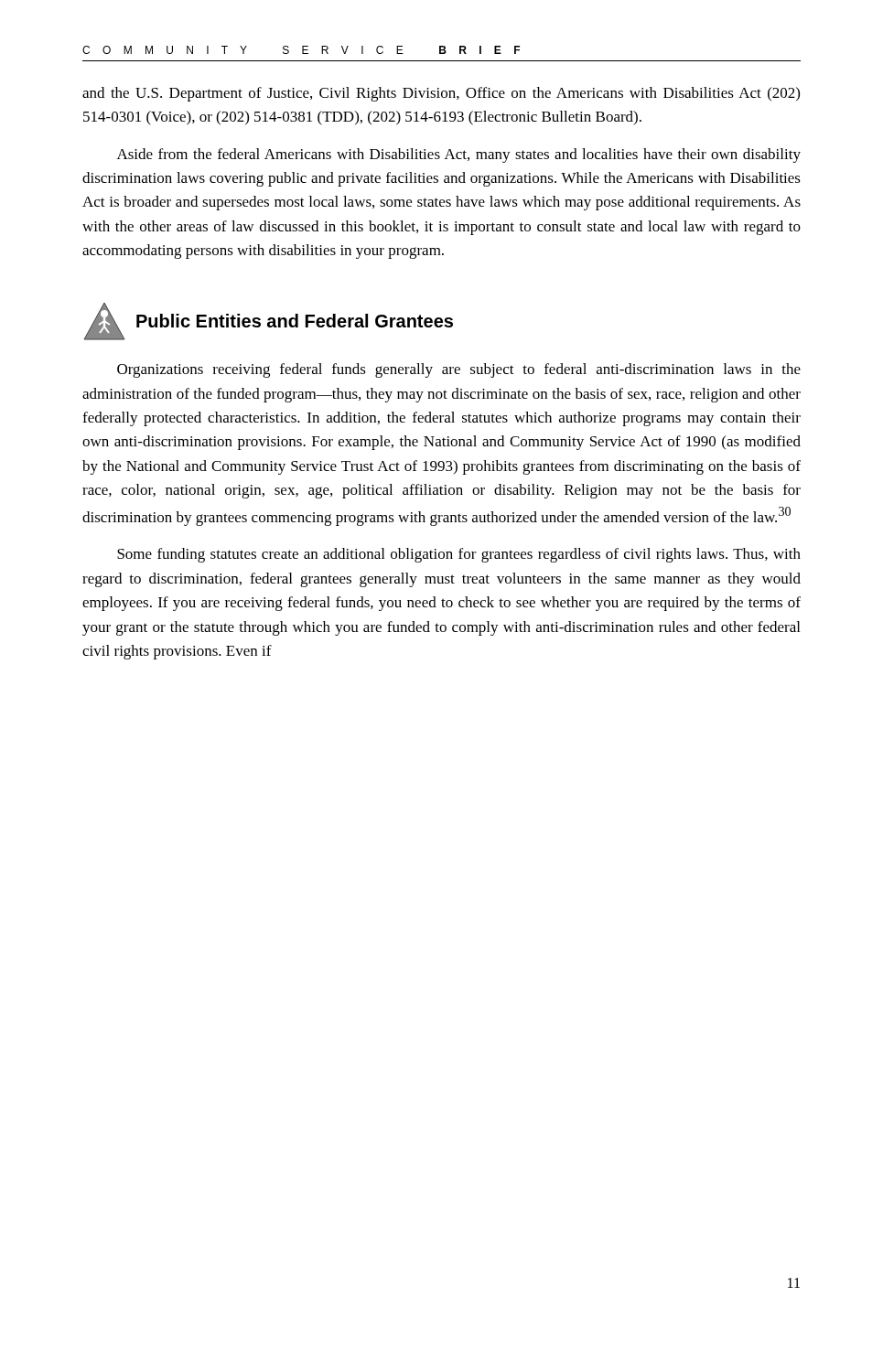Find the block on this page that starts "Organizations receiving federal"

coord(442,443)
